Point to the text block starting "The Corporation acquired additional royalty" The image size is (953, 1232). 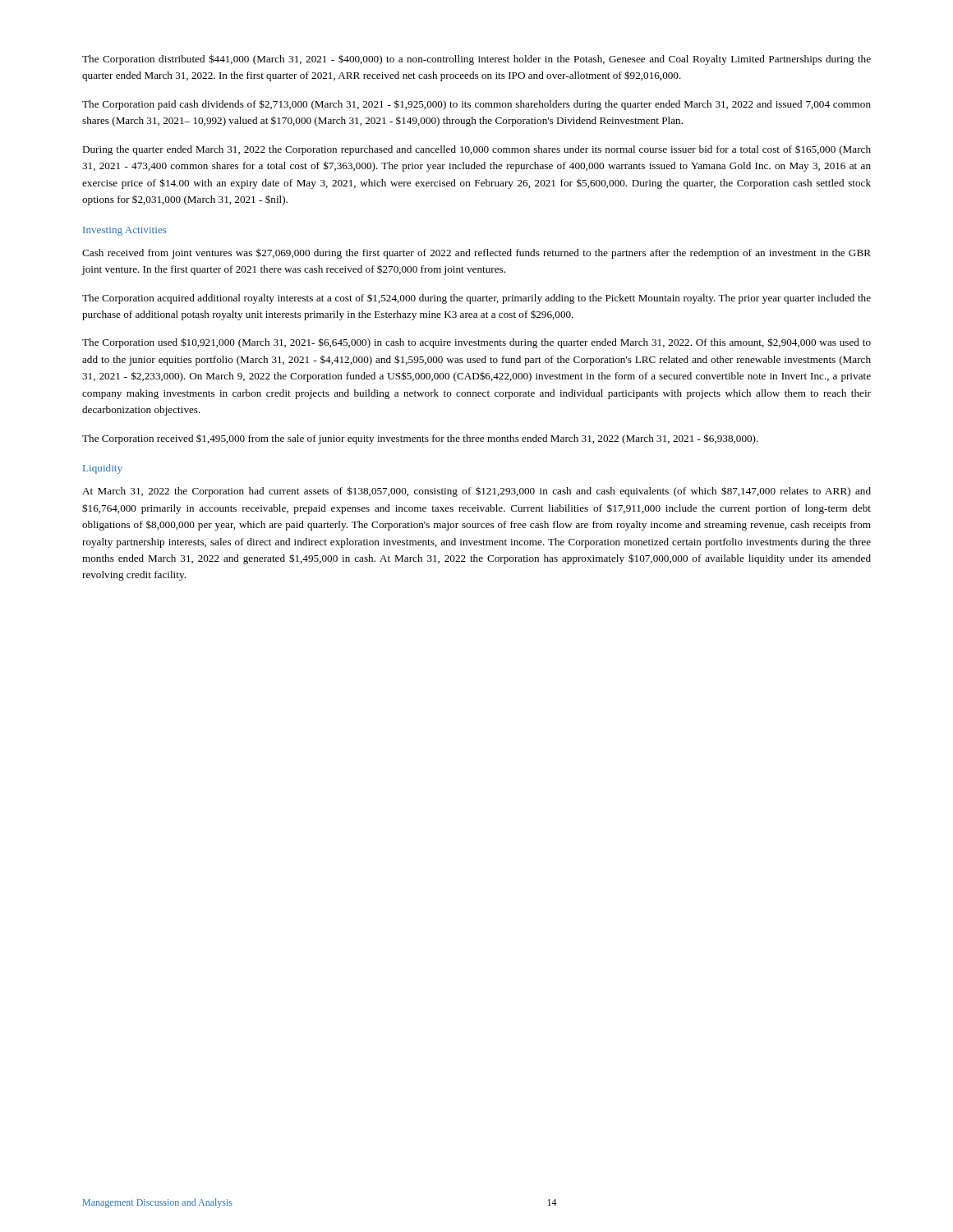476,306
